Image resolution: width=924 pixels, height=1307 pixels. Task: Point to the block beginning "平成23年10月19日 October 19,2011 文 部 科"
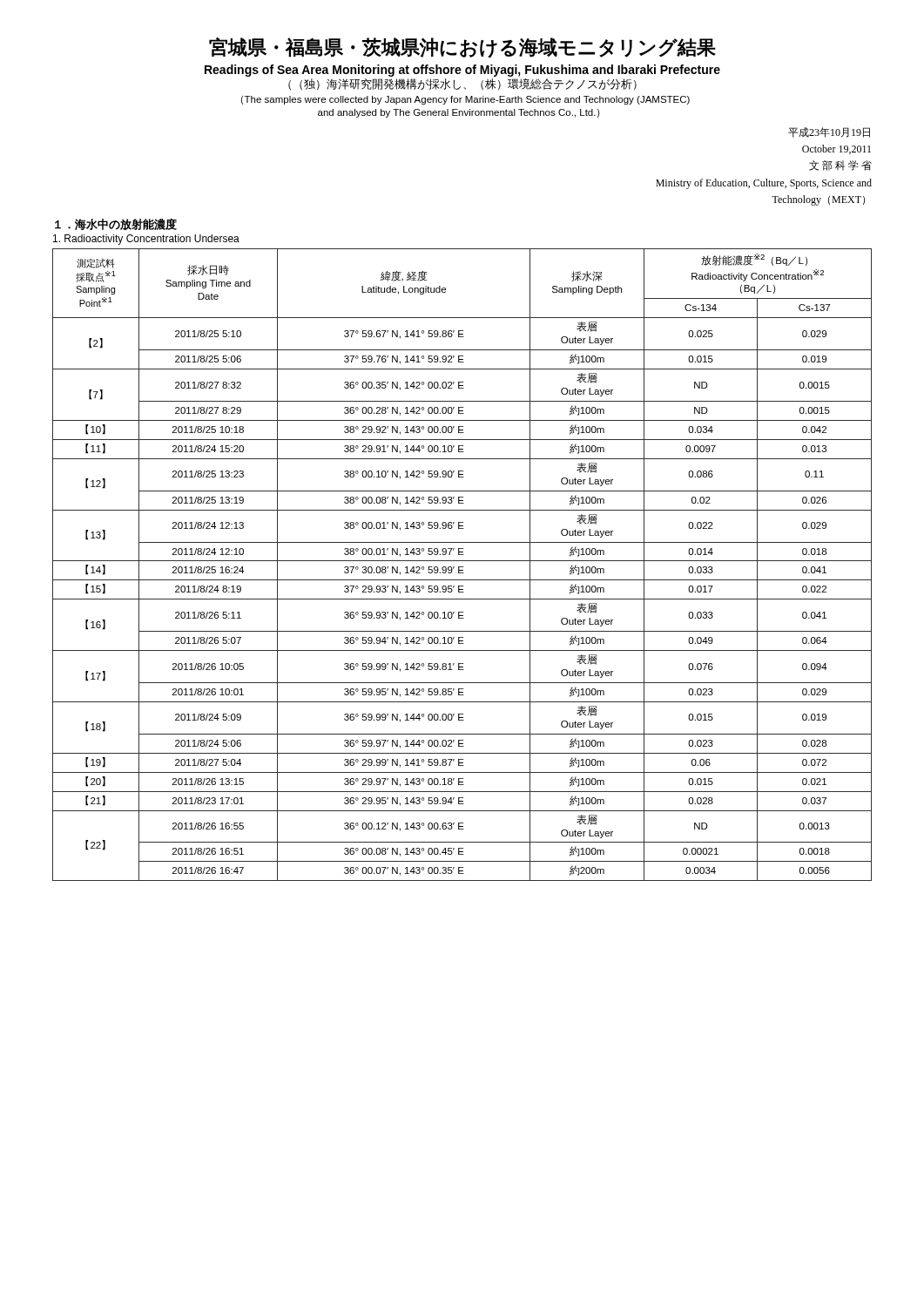click(829, 132)
